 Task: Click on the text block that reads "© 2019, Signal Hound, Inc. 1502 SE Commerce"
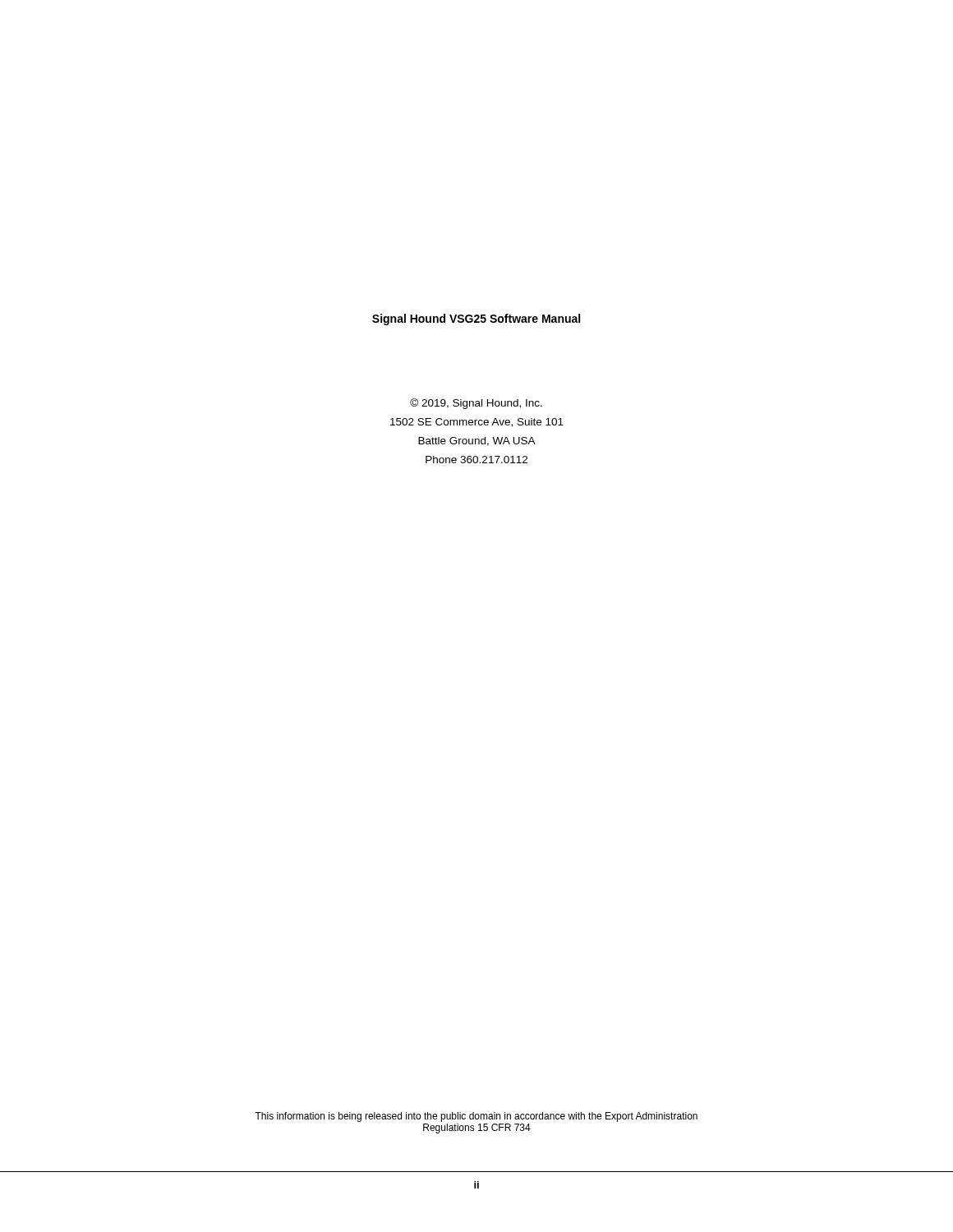tap(476, 431)
